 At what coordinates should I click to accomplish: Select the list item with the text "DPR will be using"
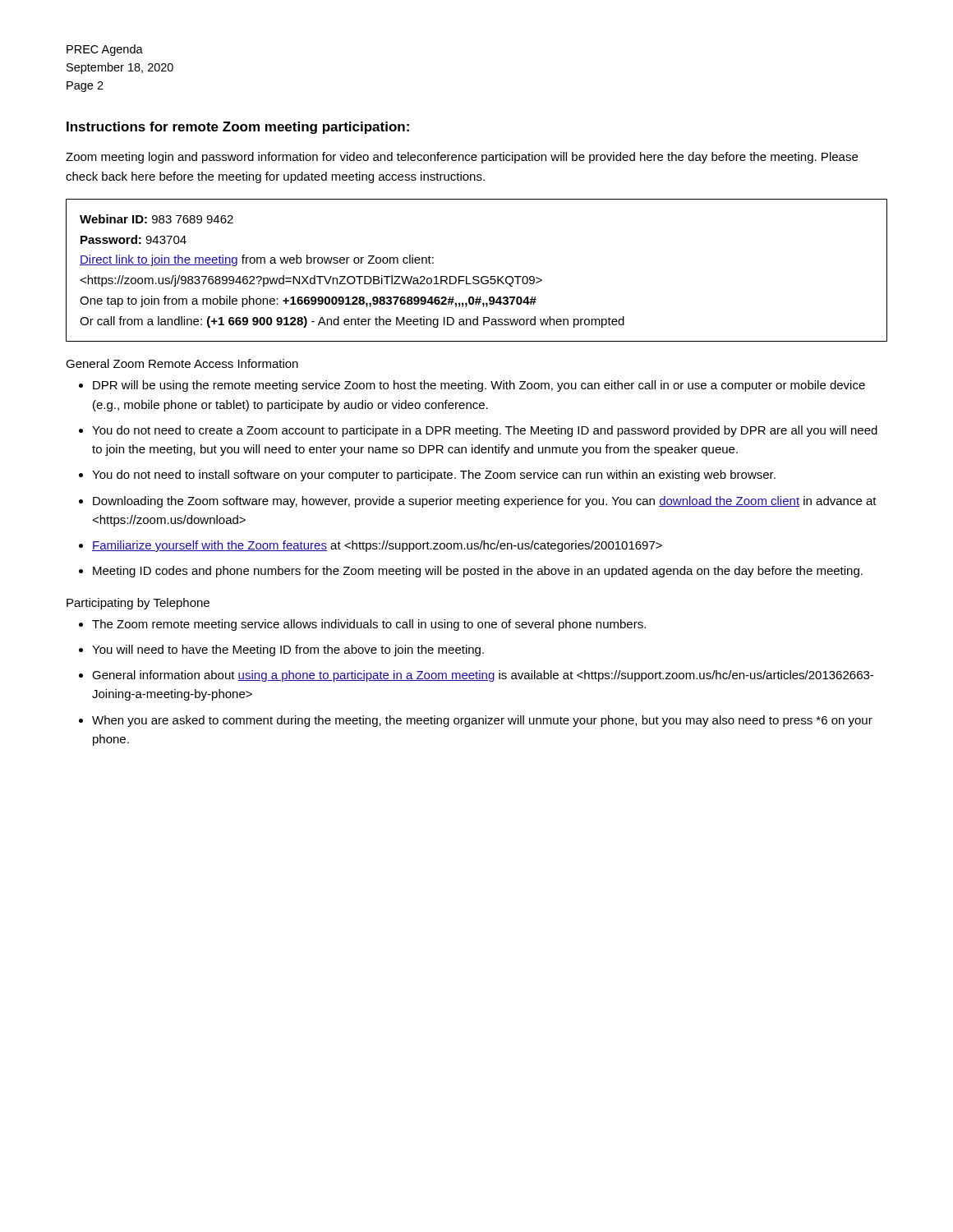point(476,478)
